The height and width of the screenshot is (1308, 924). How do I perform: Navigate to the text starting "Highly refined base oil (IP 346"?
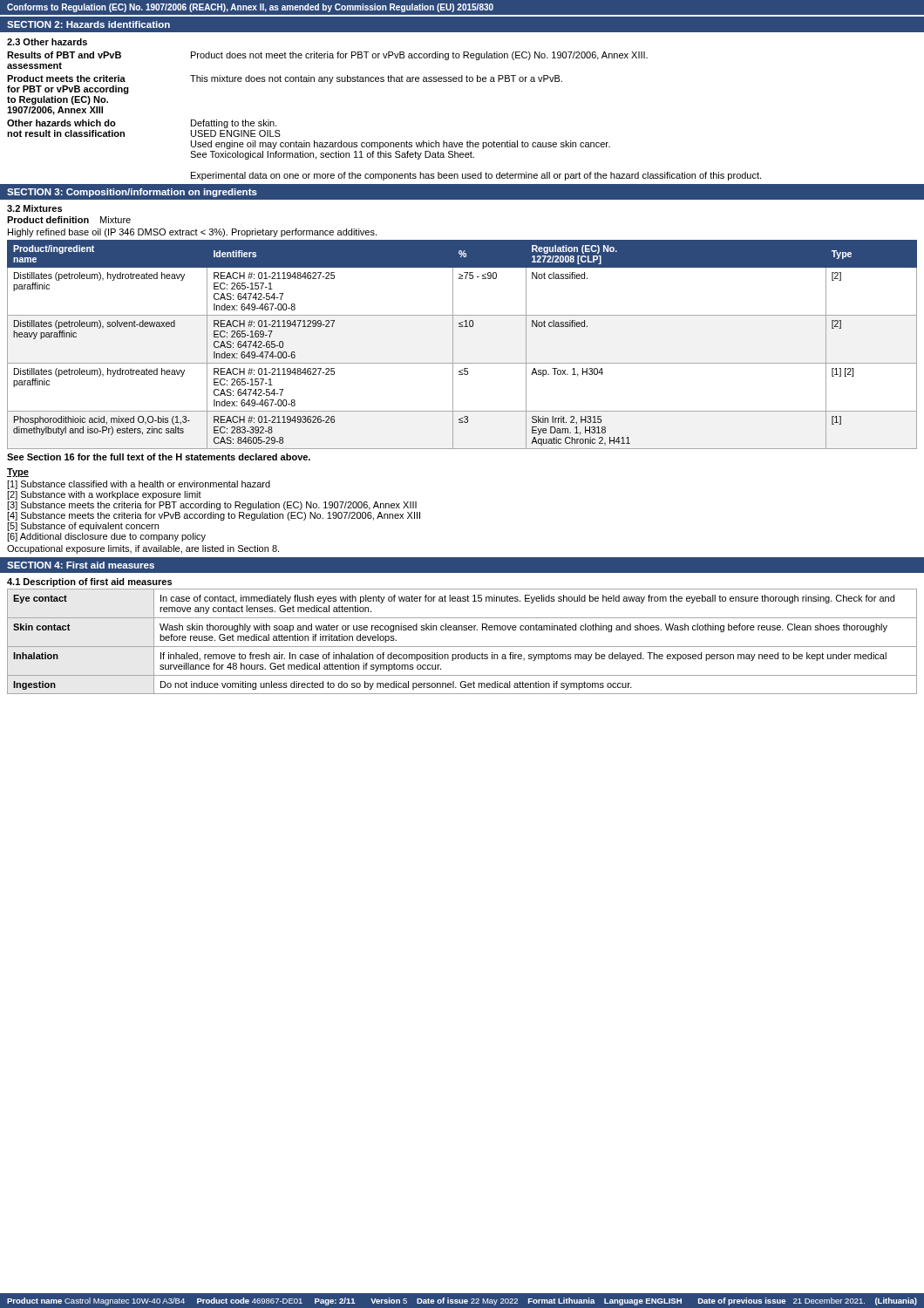pos(192,232)
